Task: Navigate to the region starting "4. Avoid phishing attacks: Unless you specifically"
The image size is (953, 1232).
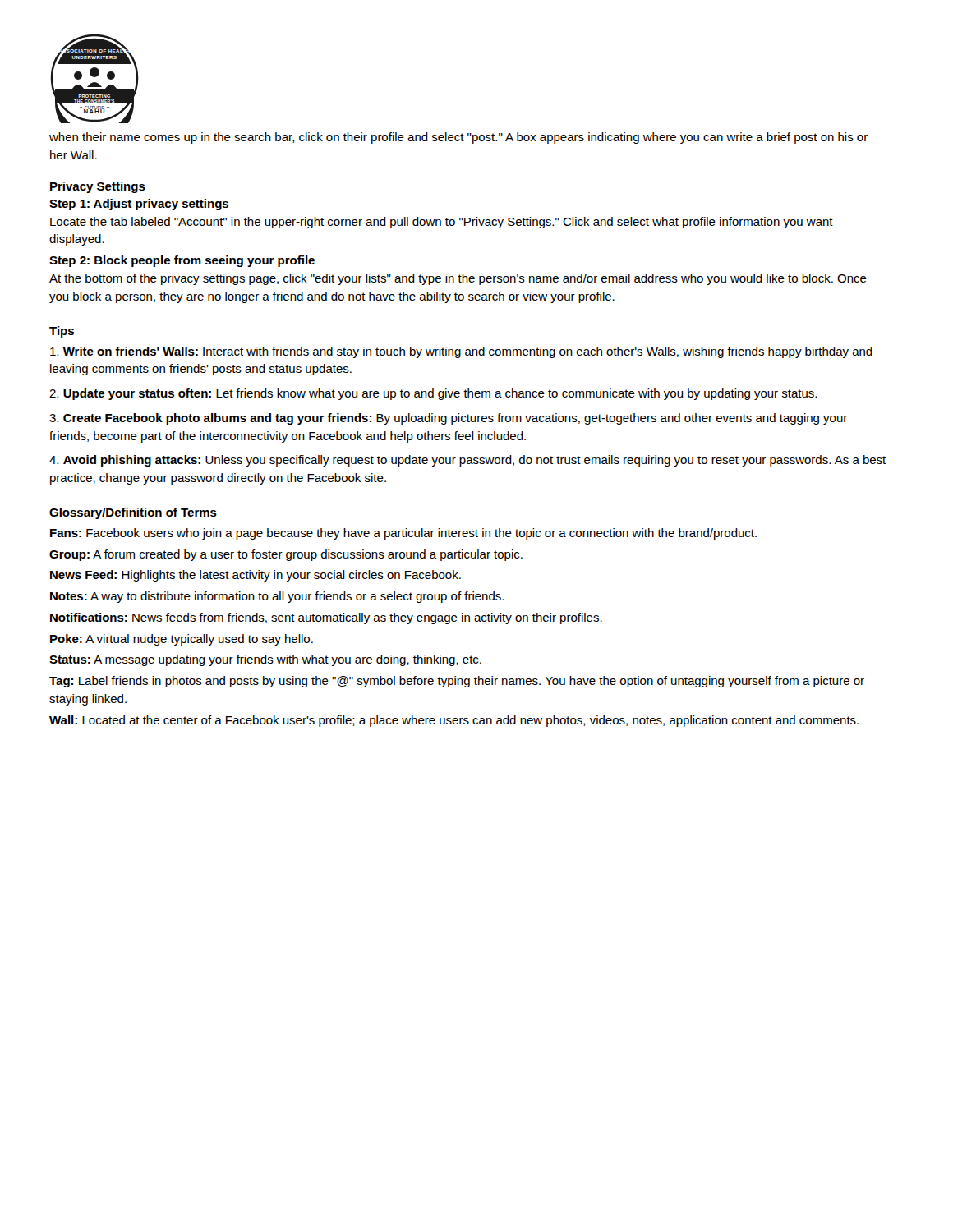Action: coord(468,469)
